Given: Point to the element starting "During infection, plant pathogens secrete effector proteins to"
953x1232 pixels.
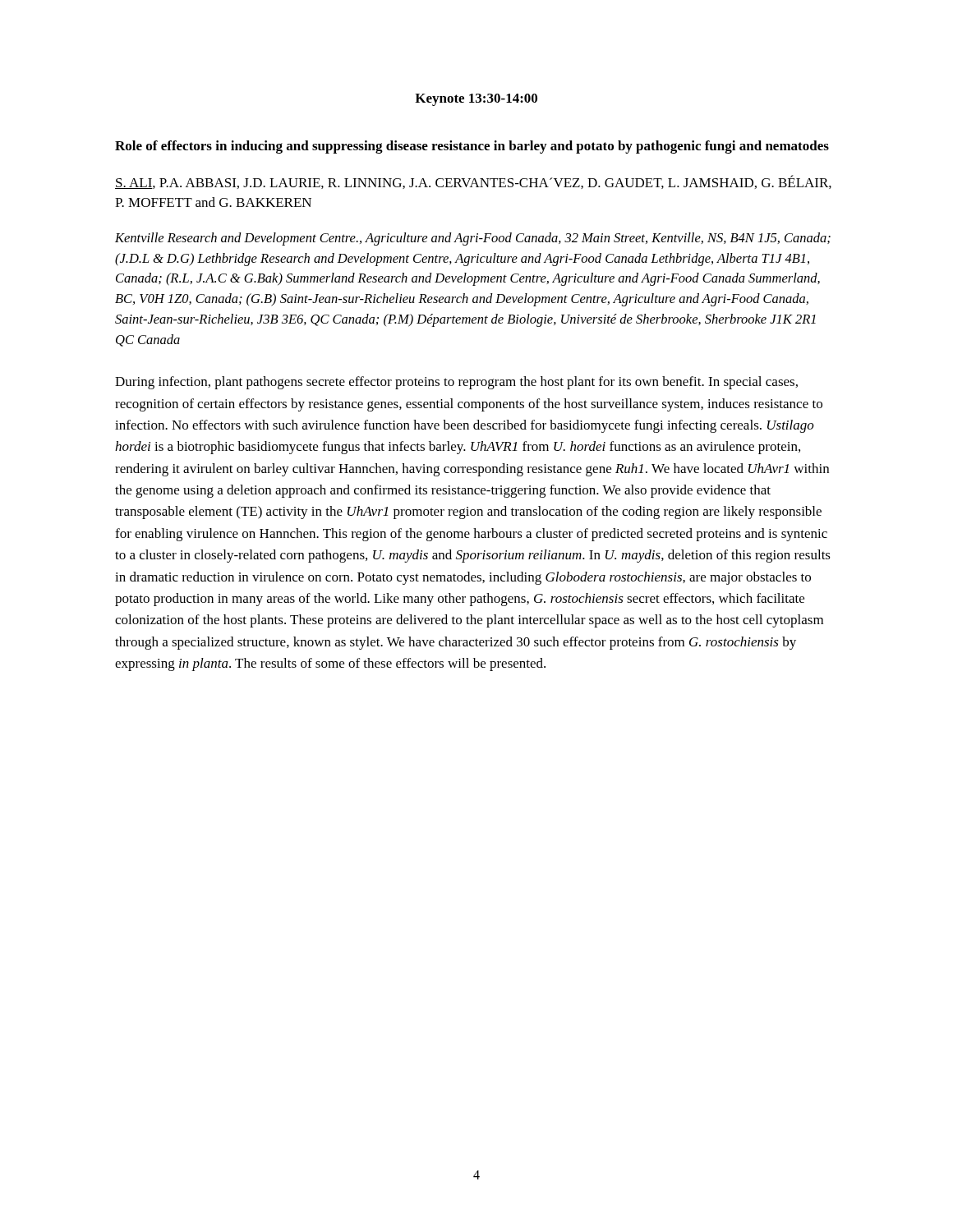Looking at the screenshot, I should tap(473, 522).
